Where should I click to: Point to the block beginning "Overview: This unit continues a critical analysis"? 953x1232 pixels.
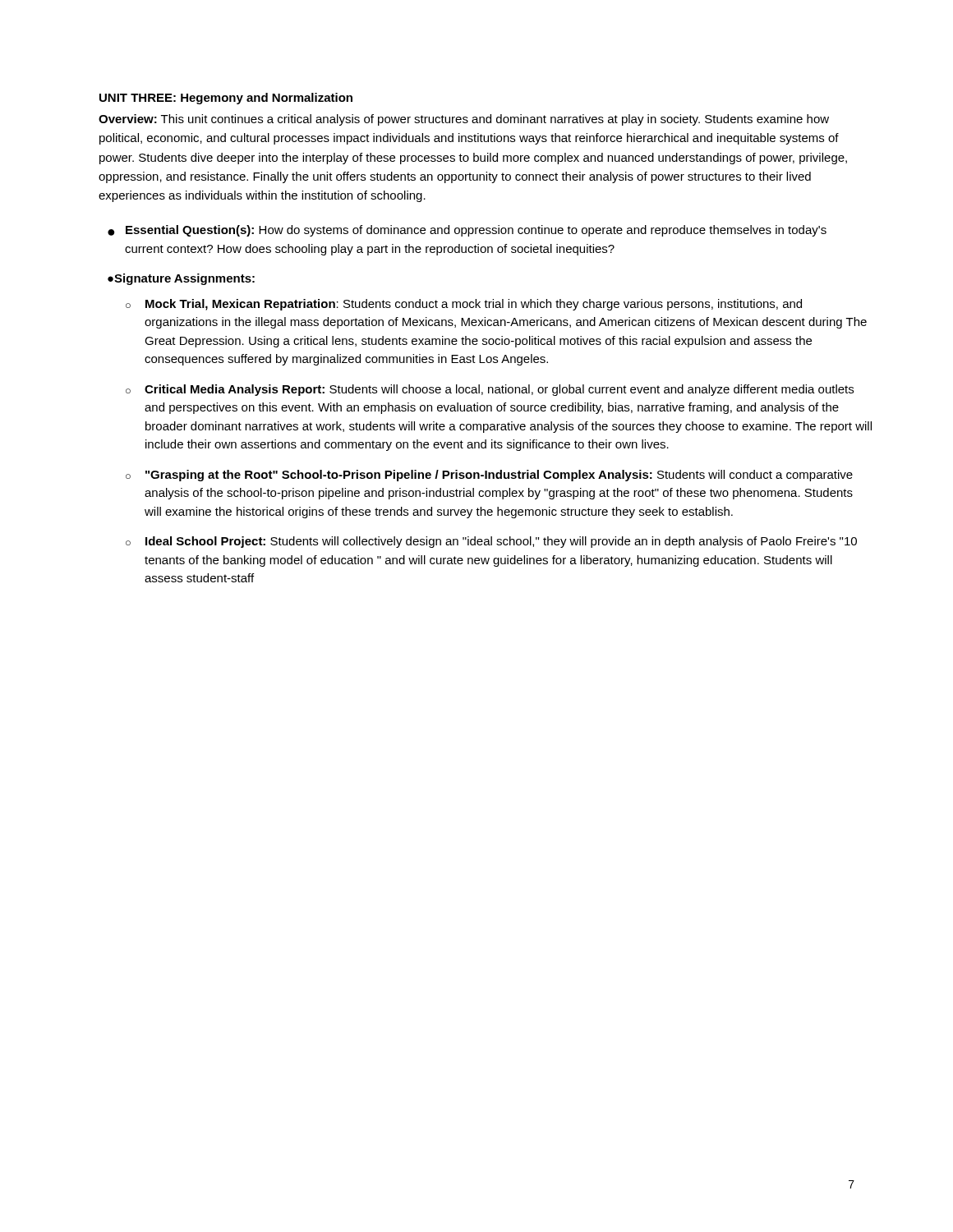[473, 157]
